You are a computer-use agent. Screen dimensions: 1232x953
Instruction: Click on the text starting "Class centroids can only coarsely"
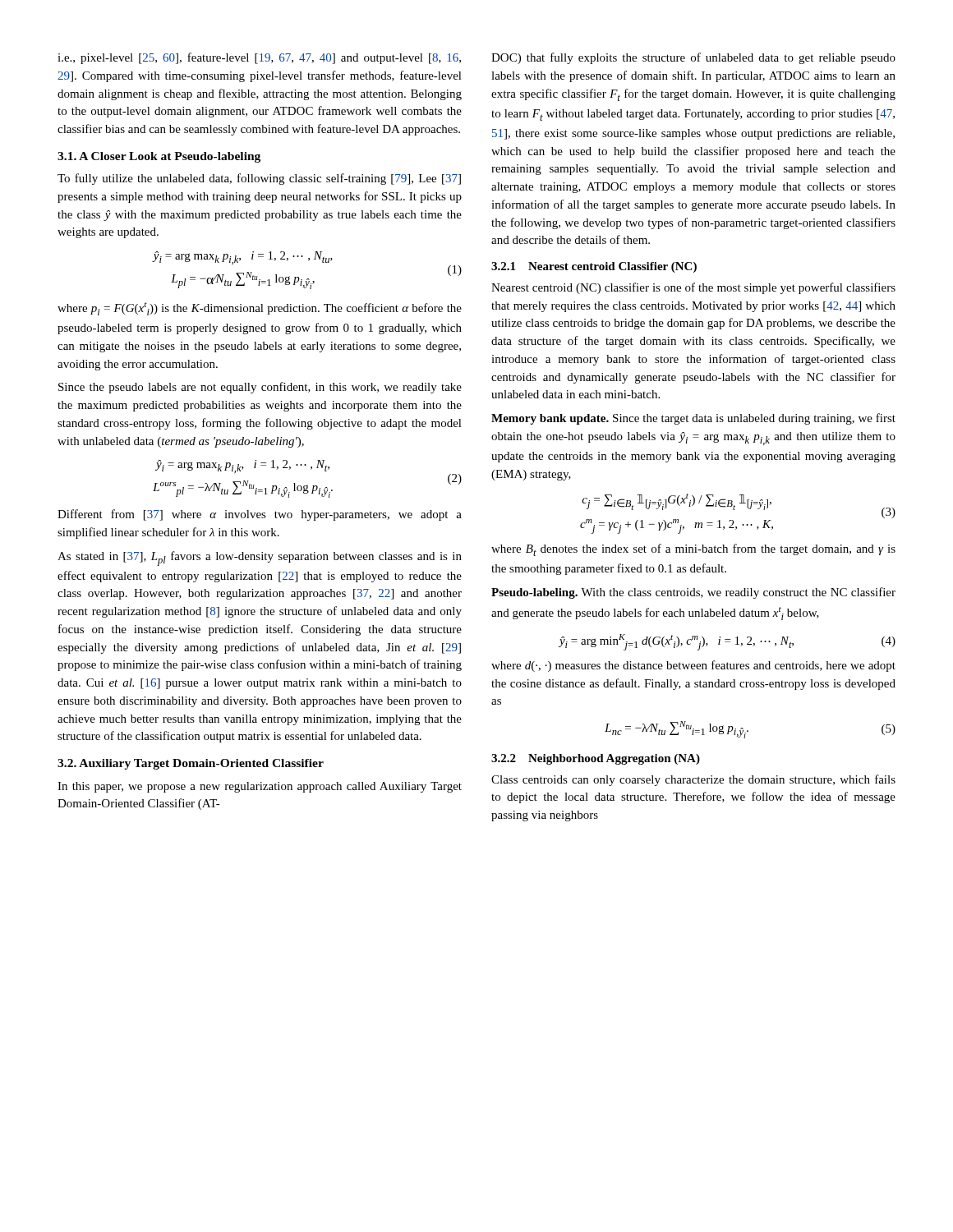[693, 798]
